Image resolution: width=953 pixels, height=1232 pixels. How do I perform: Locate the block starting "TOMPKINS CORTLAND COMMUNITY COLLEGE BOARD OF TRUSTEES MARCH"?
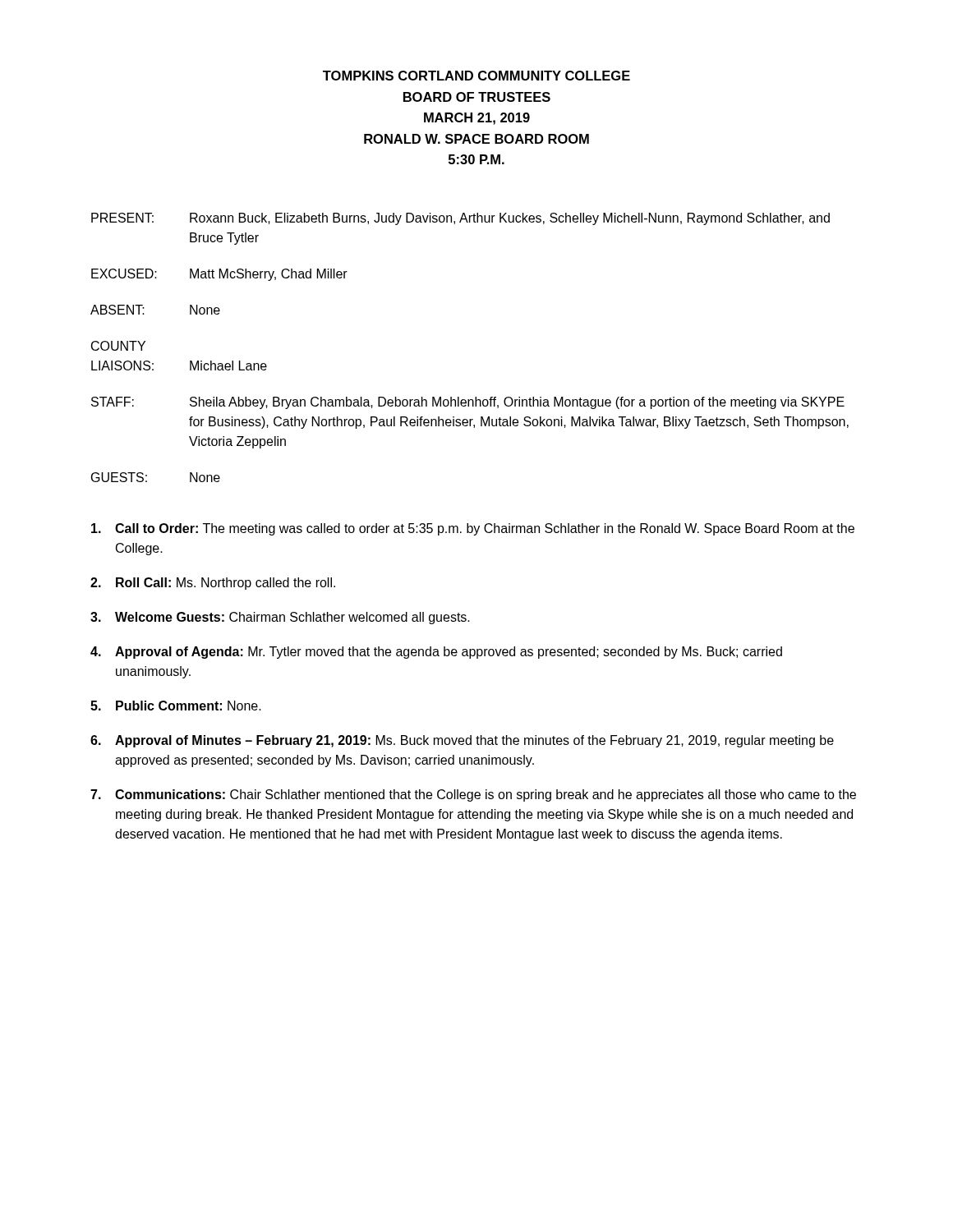(x=476, y=118)
